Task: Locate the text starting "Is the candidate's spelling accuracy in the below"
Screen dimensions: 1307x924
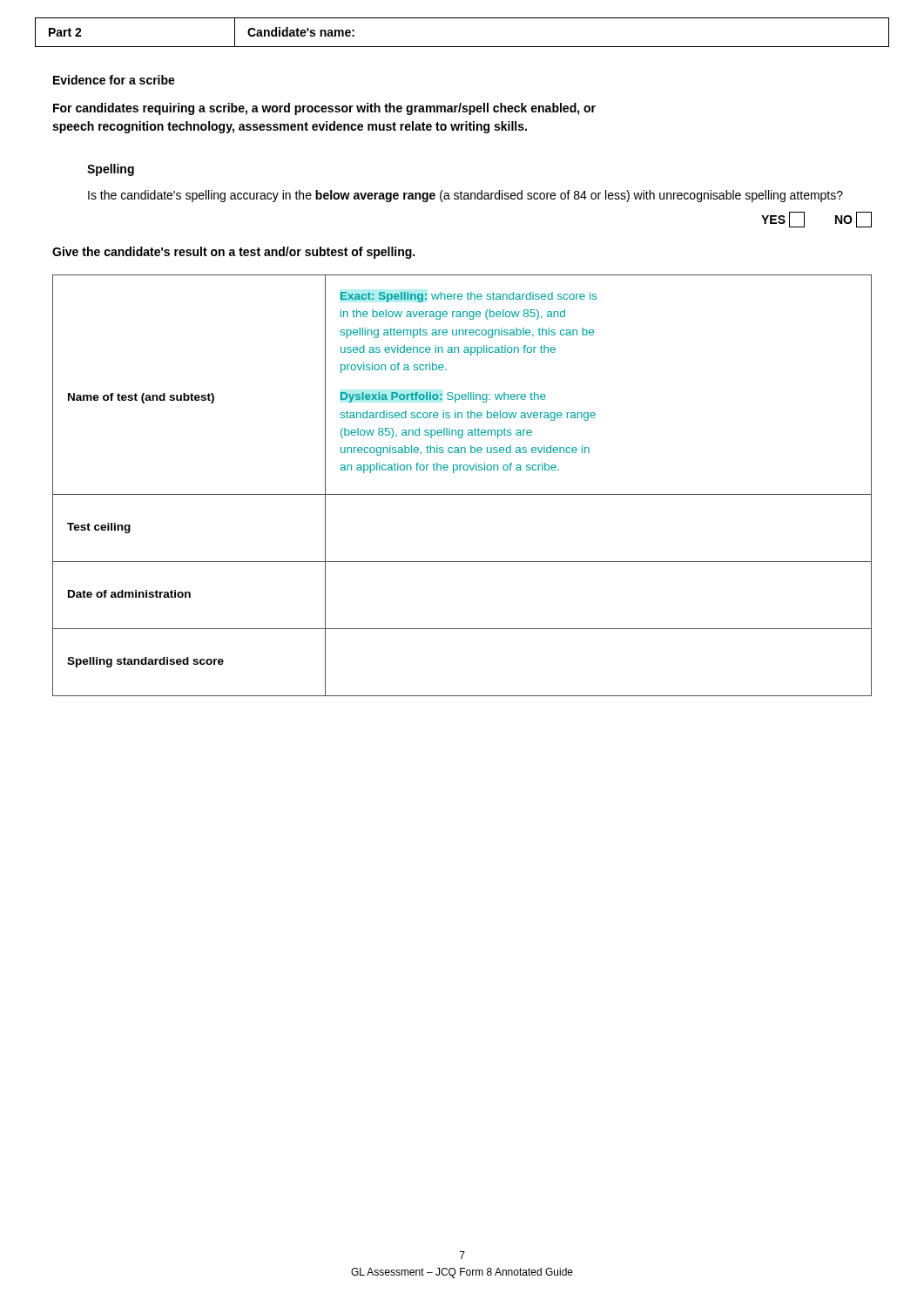Action: (465, 195)
